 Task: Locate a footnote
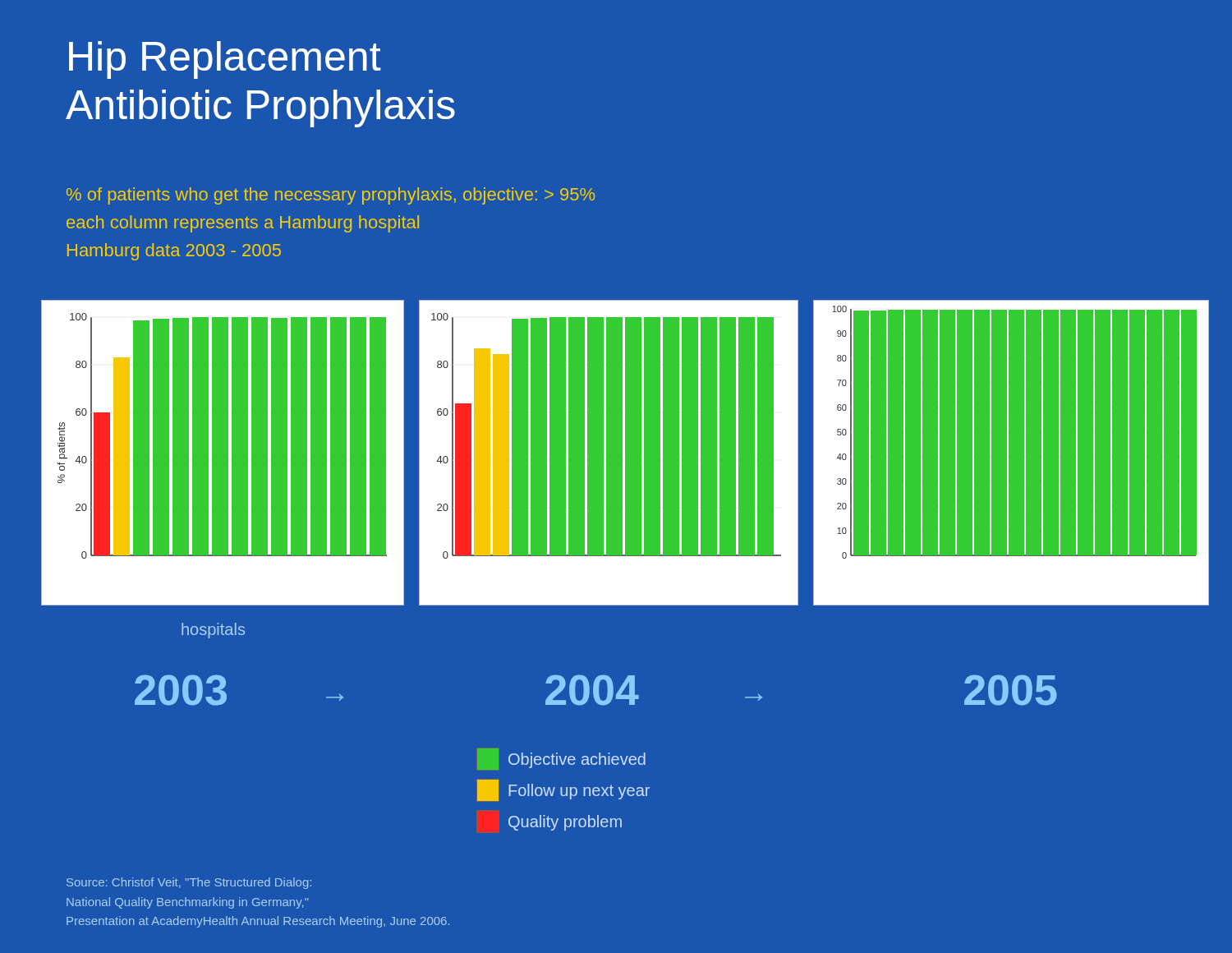tap(258, 901)
